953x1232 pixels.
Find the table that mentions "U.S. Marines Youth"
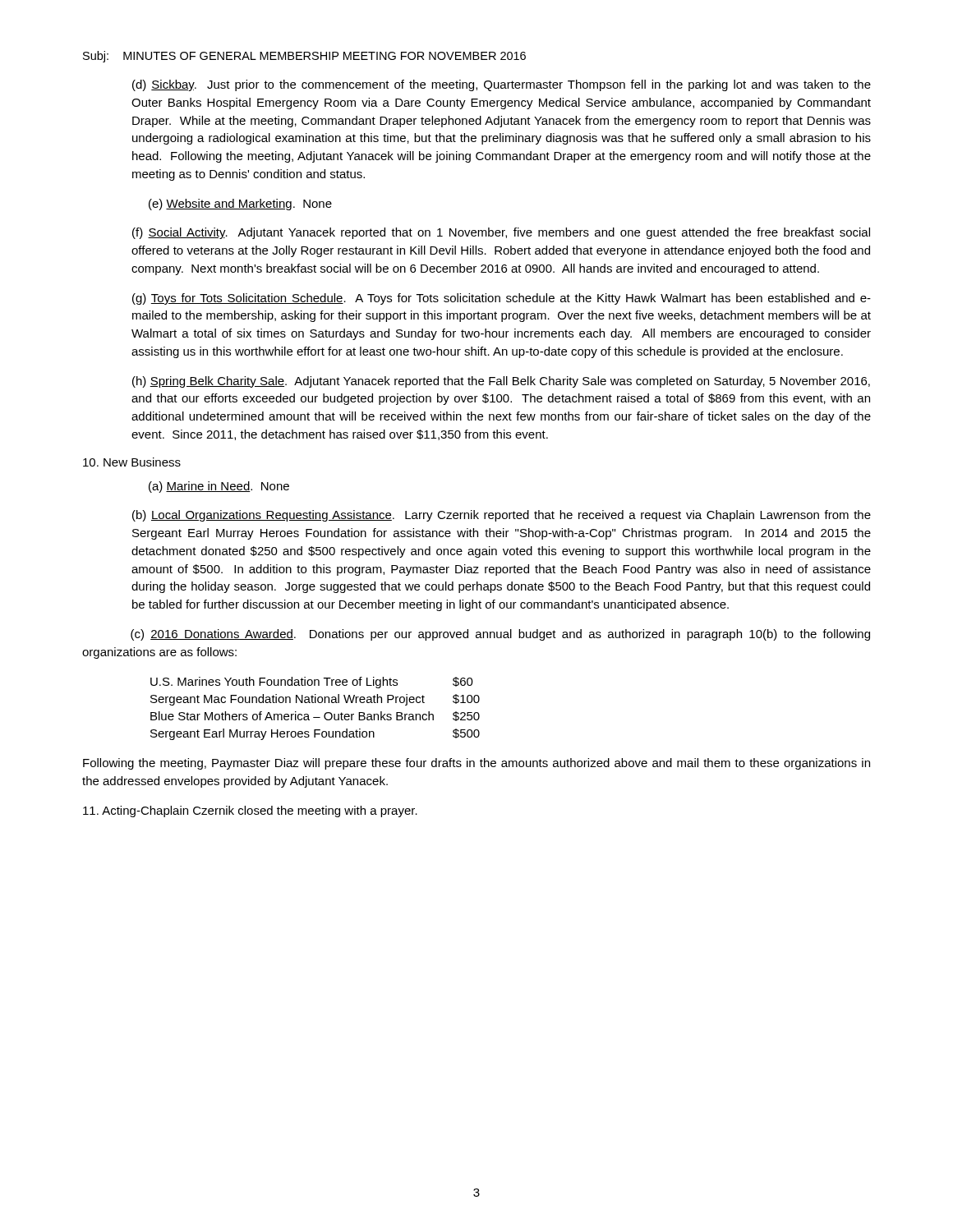click(x=476, y=707)
